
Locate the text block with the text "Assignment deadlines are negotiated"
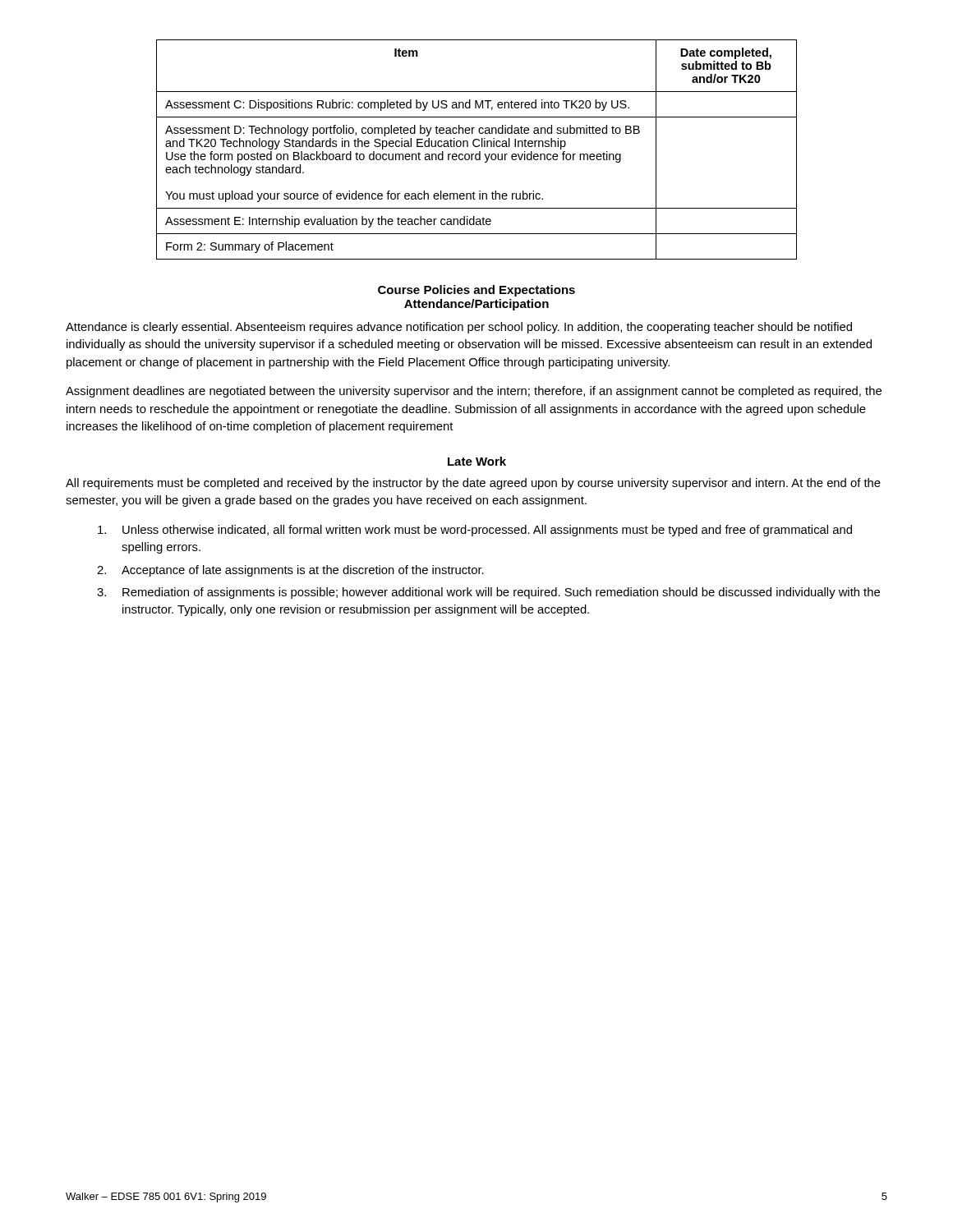click(x=474, y=409)
